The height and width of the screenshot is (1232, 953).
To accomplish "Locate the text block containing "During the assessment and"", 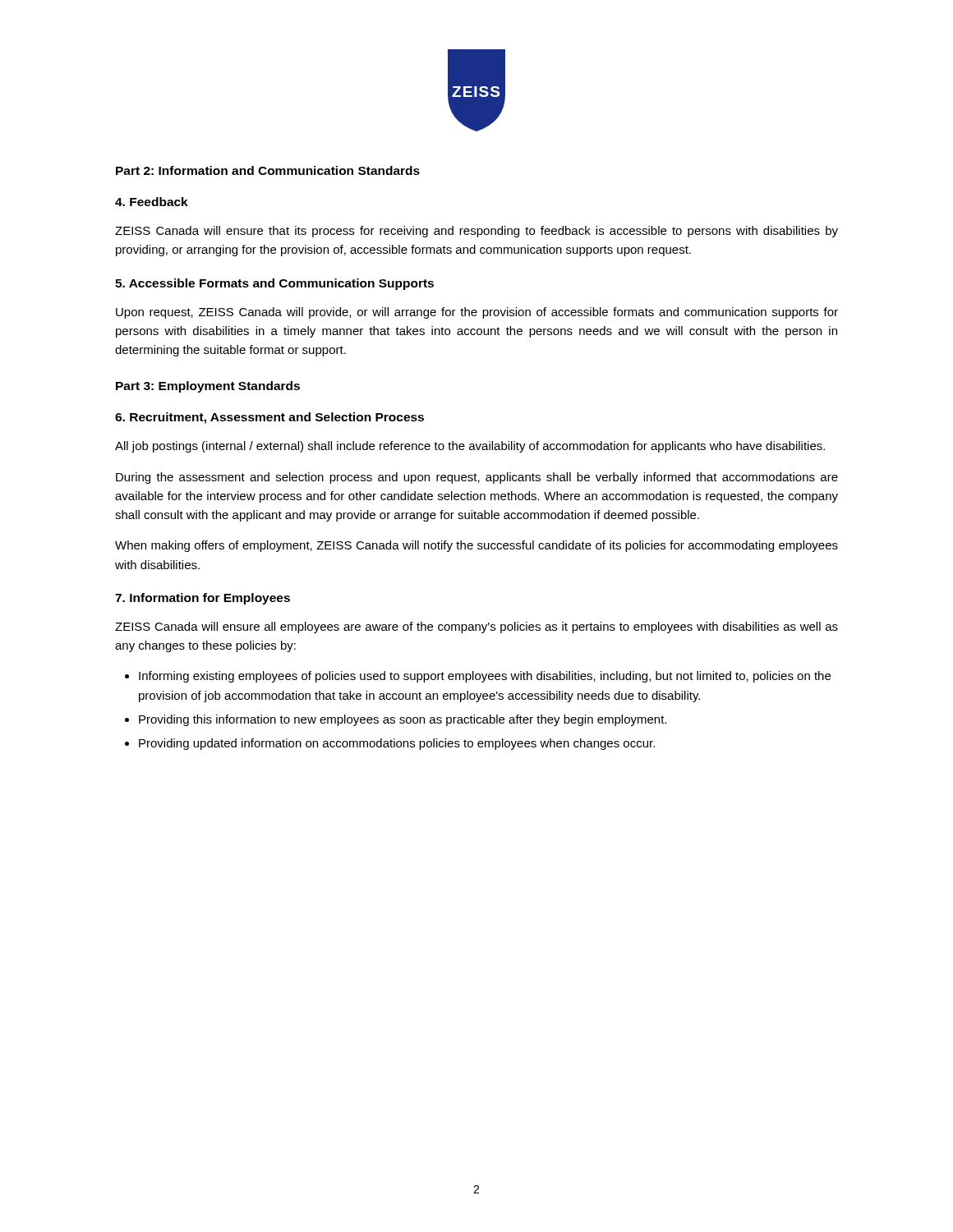I will [x=476, y=495].
